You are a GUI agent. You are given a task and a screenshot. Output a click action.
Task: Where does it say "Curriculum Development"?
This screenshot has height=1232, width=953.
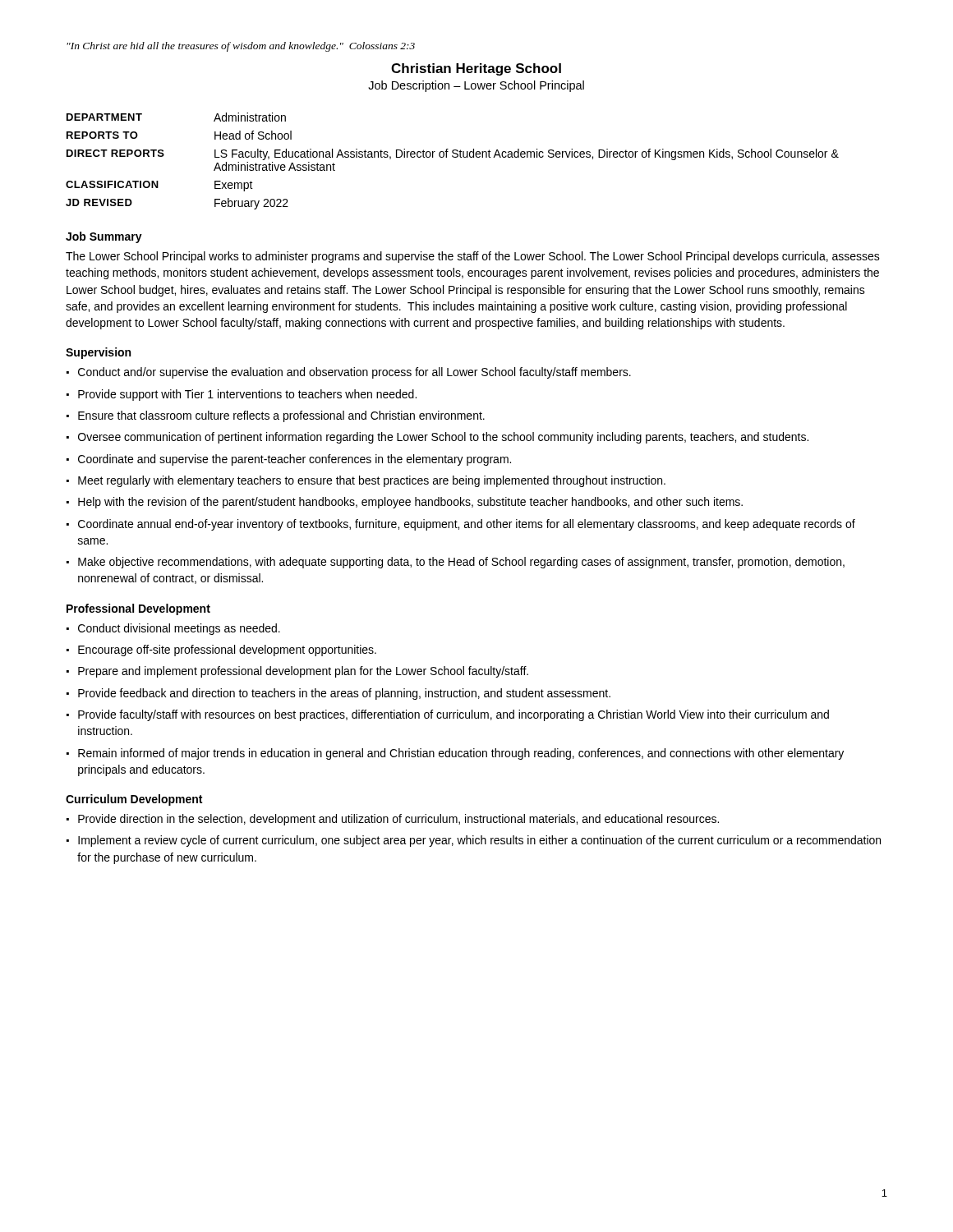[x=134, y=799]
